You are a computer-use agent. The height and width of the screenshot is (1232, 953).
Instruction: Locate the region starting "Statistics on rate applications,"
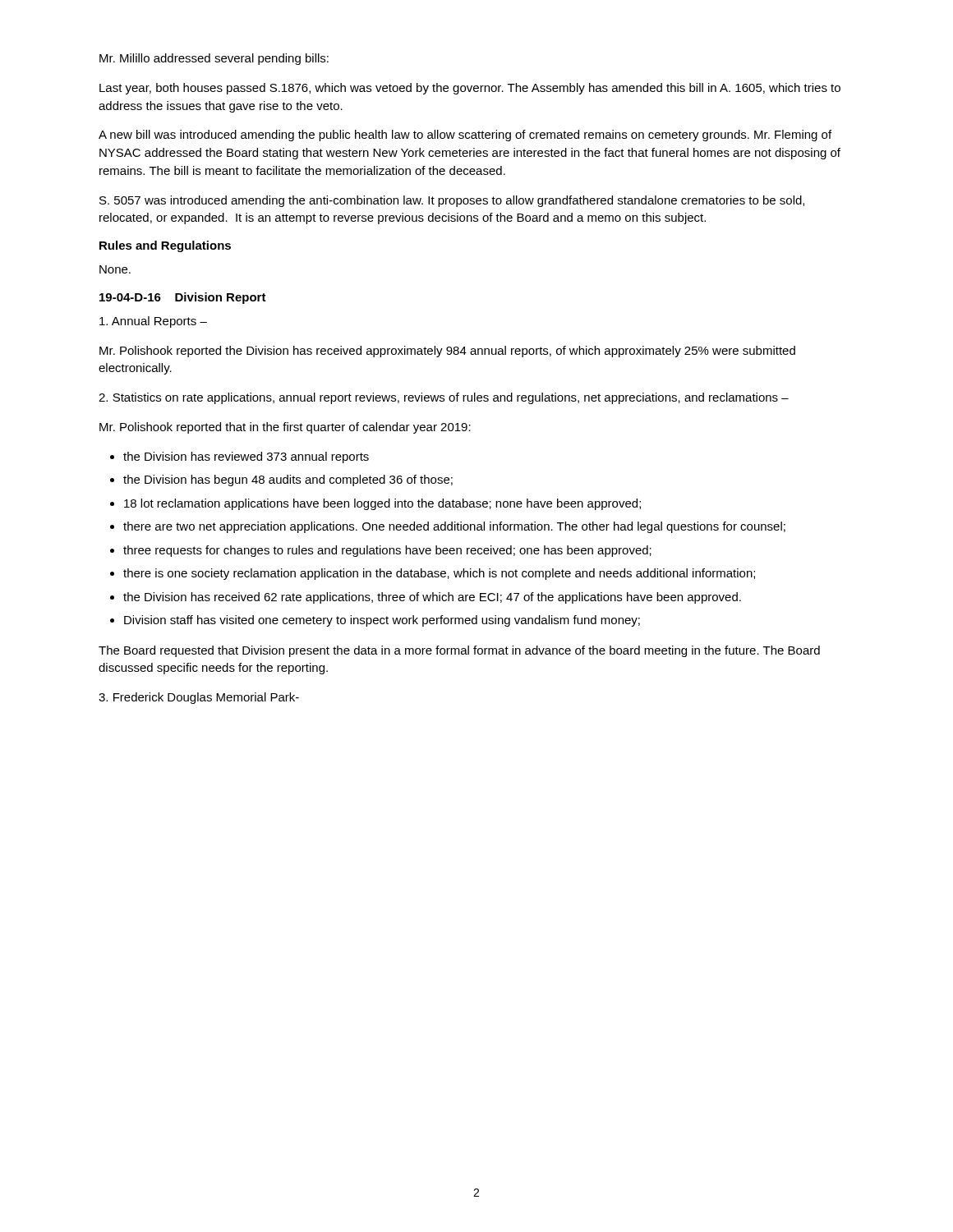[x=443, y=397]
